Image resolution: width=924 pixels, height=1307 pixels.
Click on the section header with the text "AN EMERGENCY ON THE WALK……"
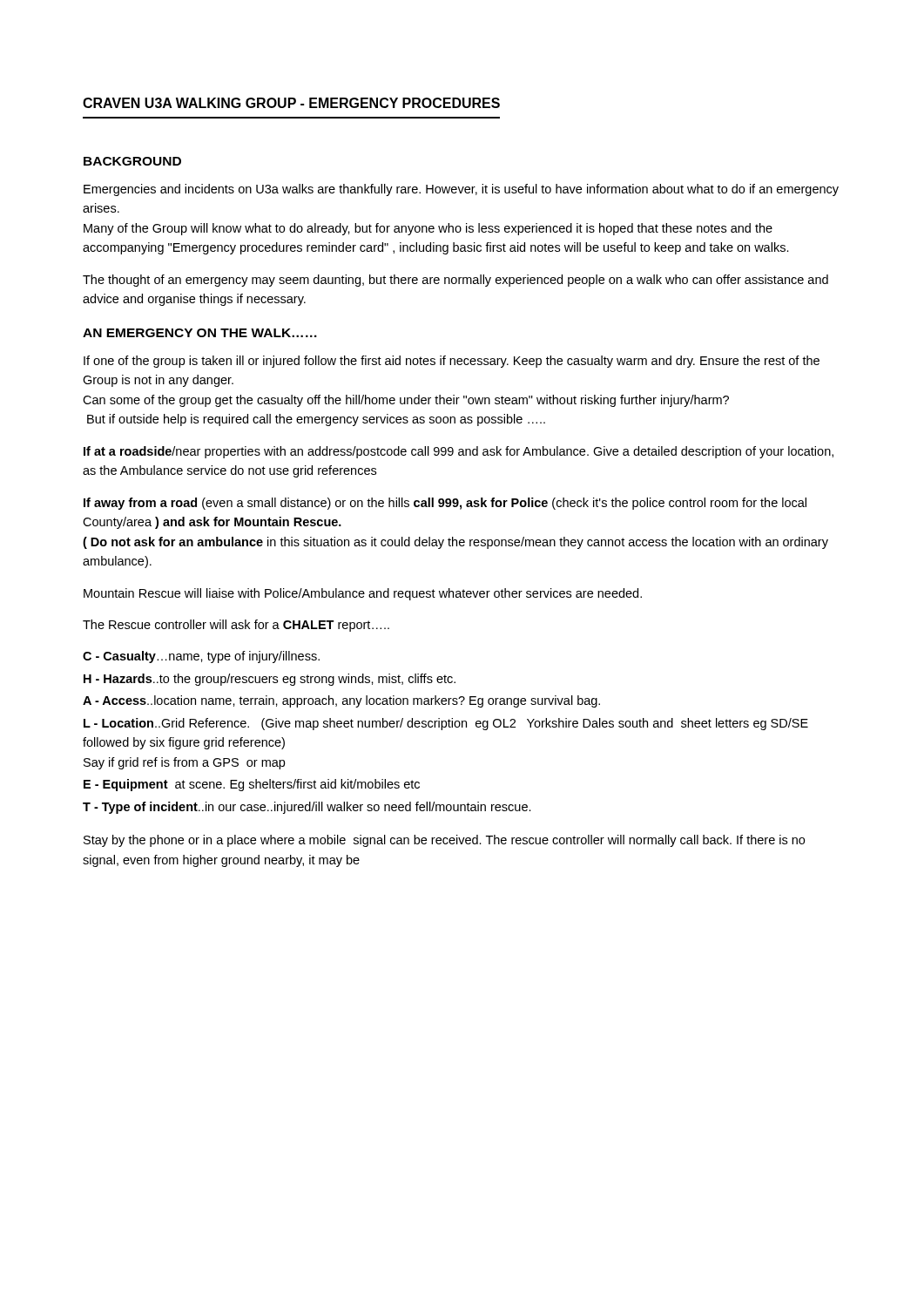click(x=200, y=332)
